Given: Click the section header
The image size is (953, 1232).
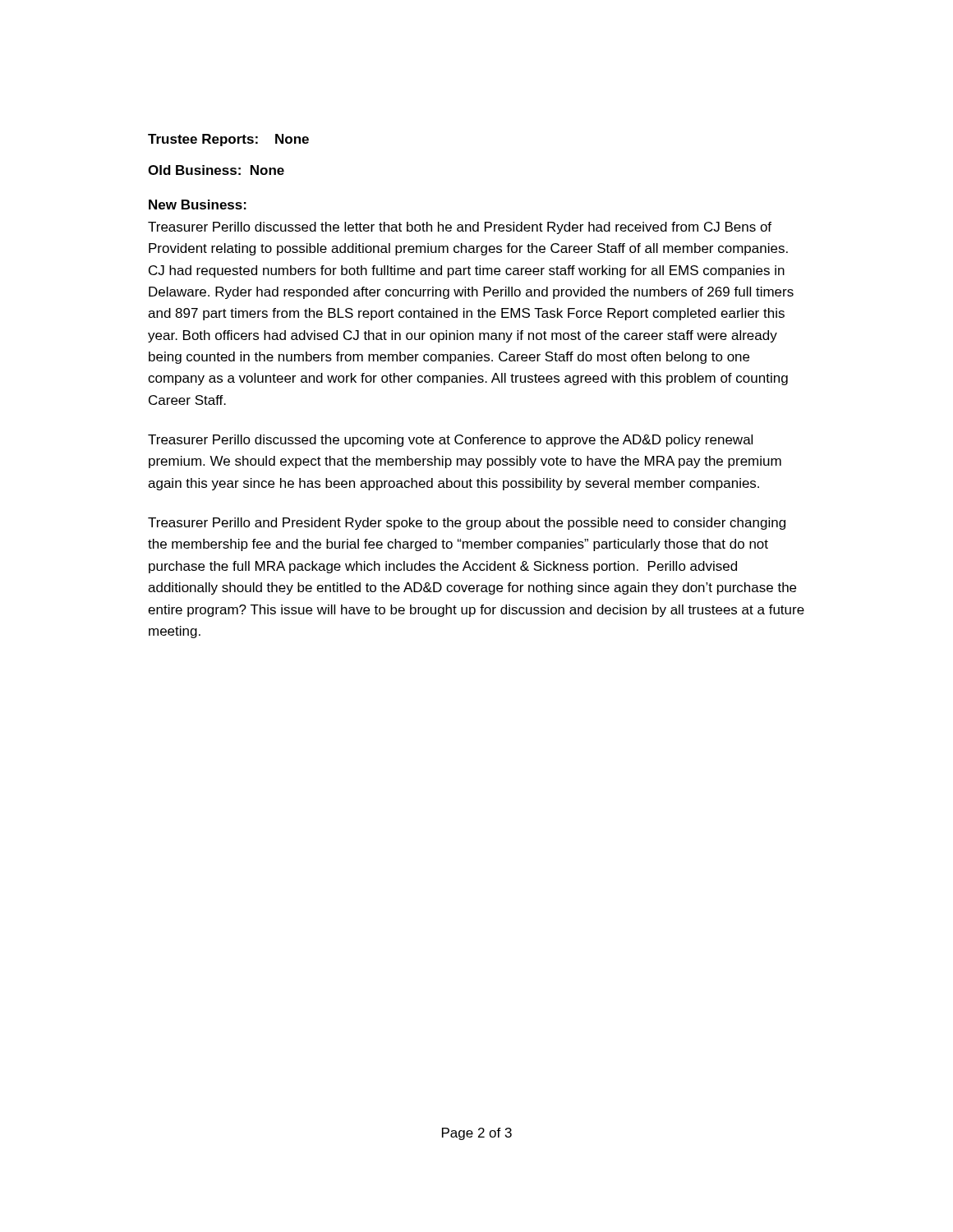Looking at the screenshot, I should click(x=198, y=205).
